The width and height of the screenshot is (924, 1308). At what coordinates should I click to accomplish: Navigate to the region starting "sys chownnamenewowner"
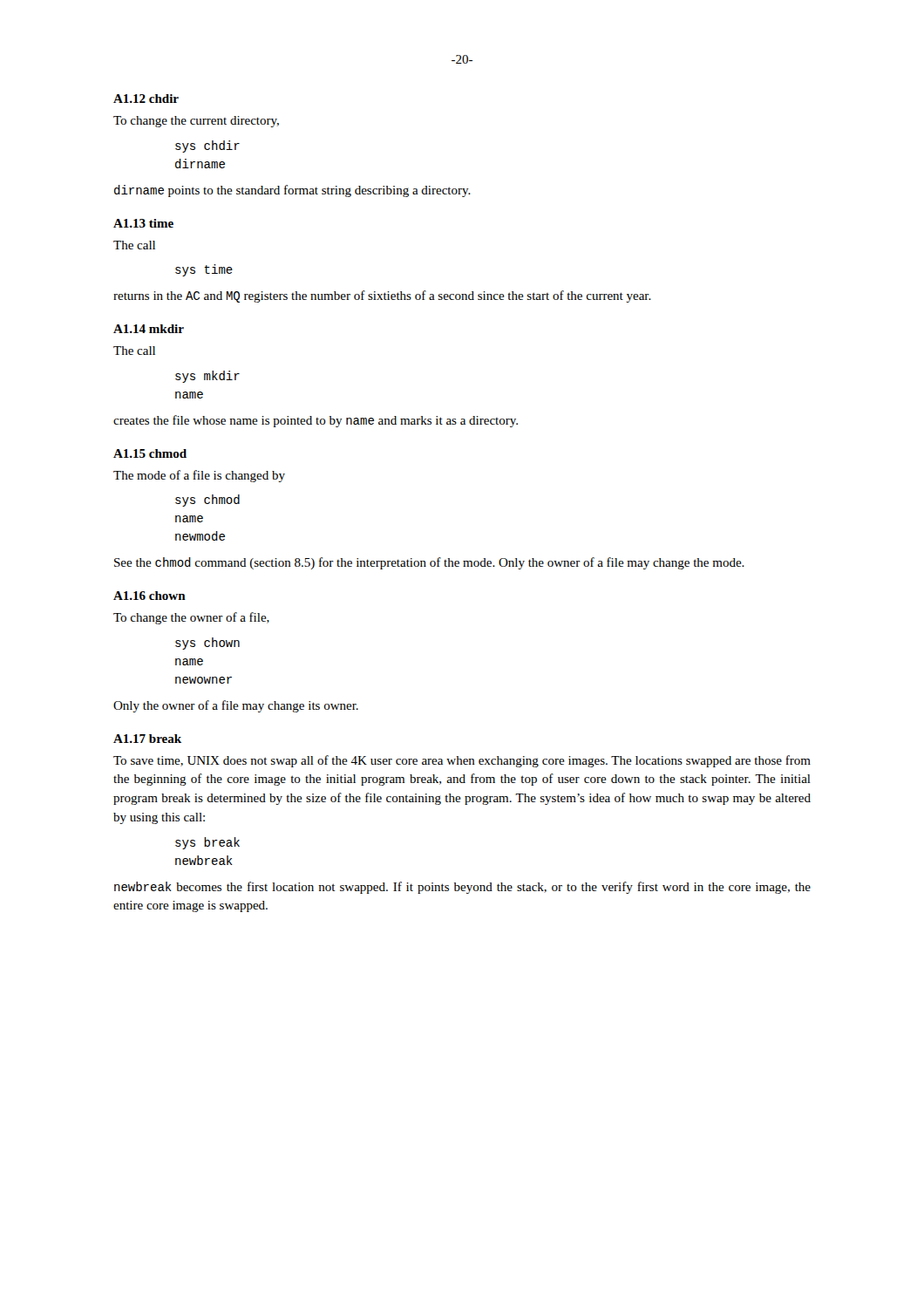pyautogui.click(x=207, y=662)
